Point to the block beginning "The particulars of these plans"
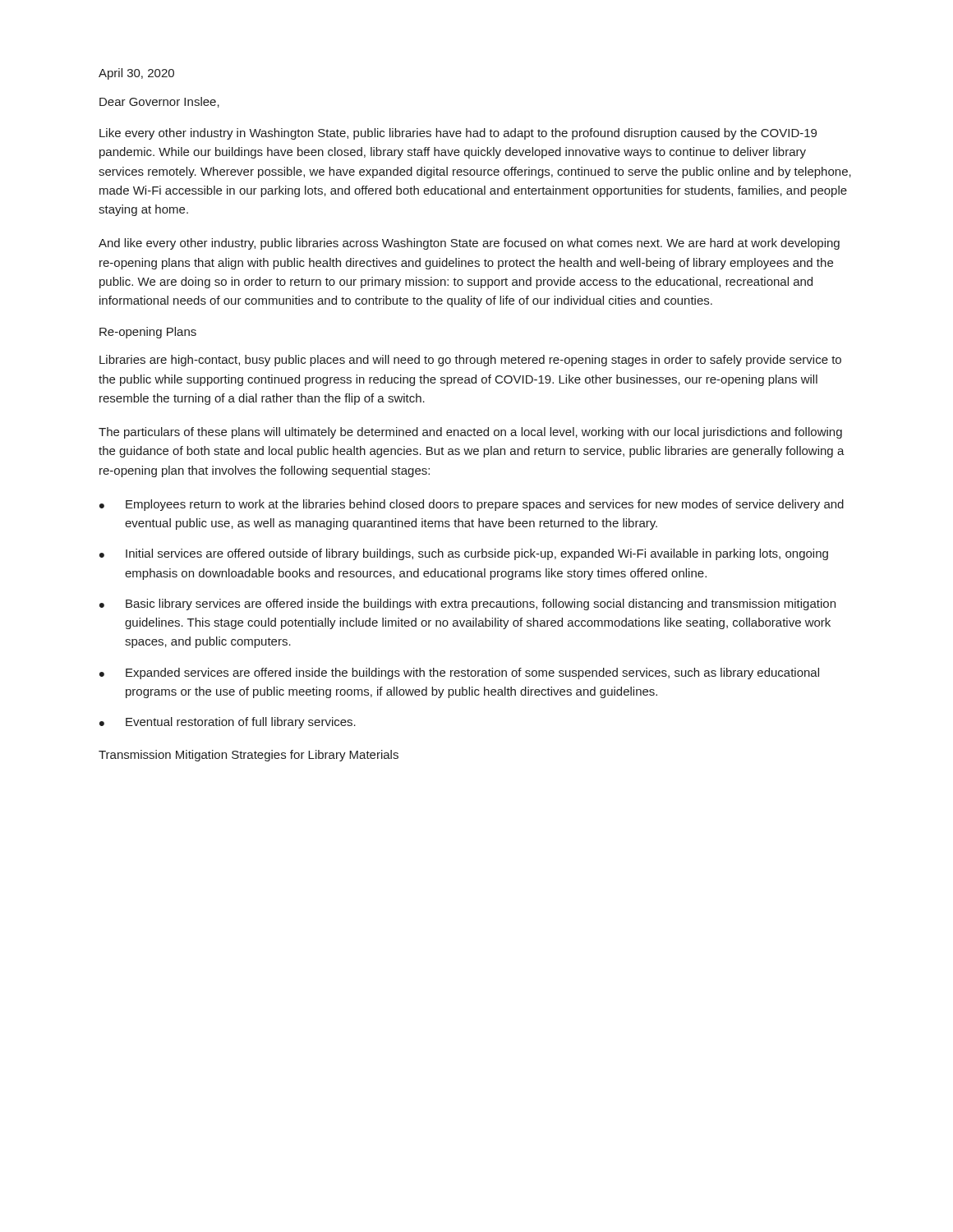The width and height of the screenshot is (953, 1232). [471, 451]
